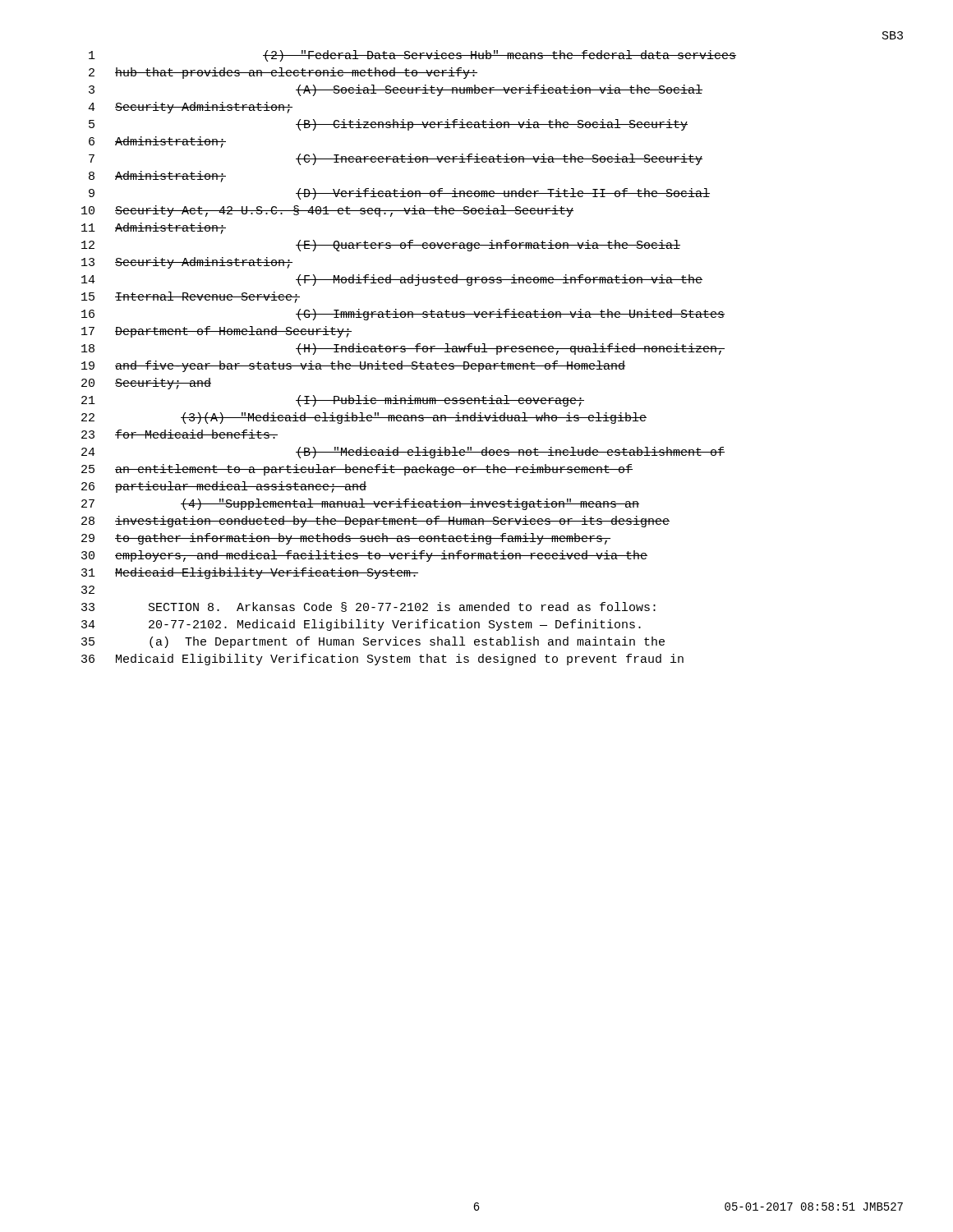Click on the block starting "14 (F) Modified adjusted"

(384, 280)
